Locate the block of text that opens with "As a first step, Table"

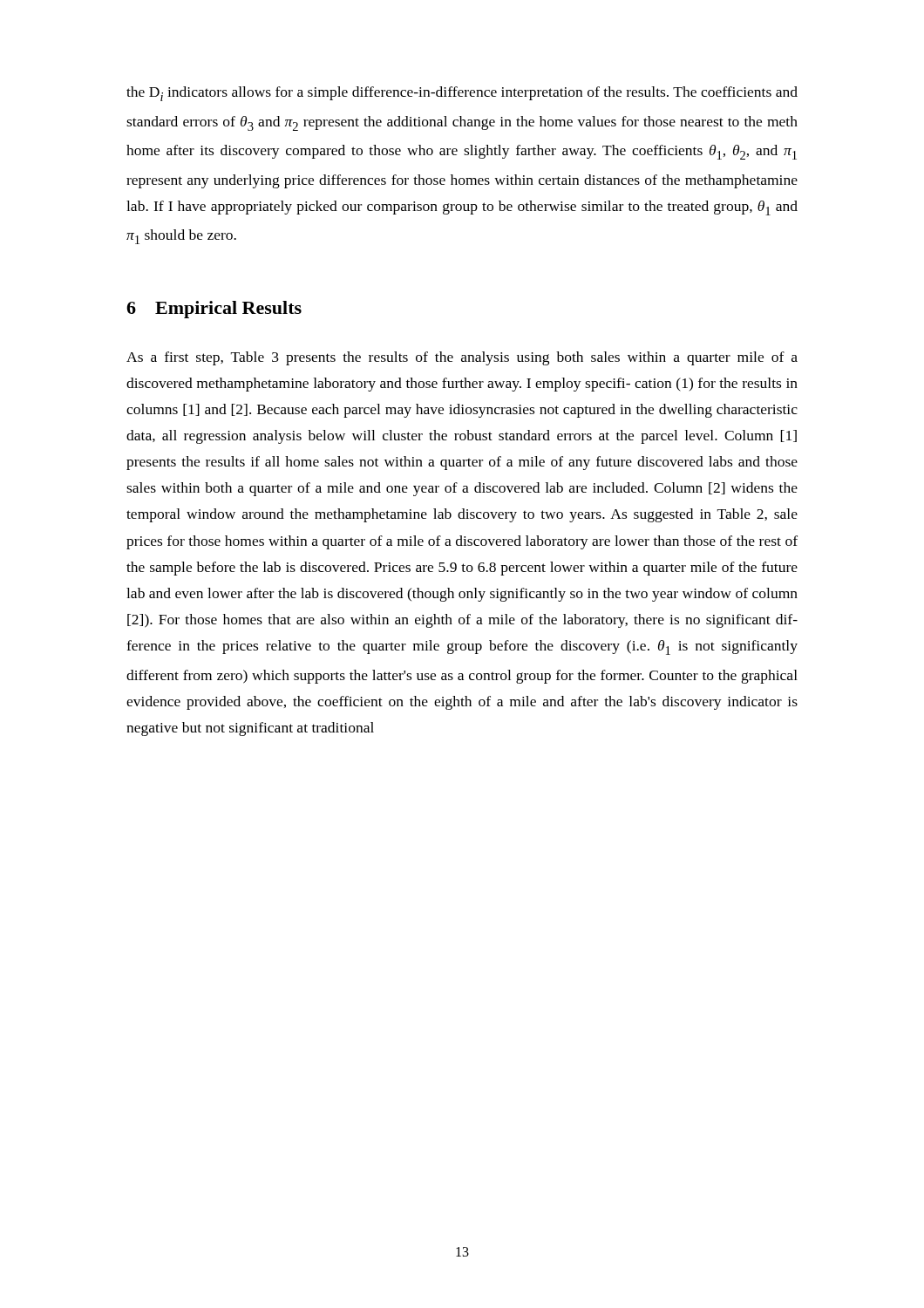click(462, 542)
